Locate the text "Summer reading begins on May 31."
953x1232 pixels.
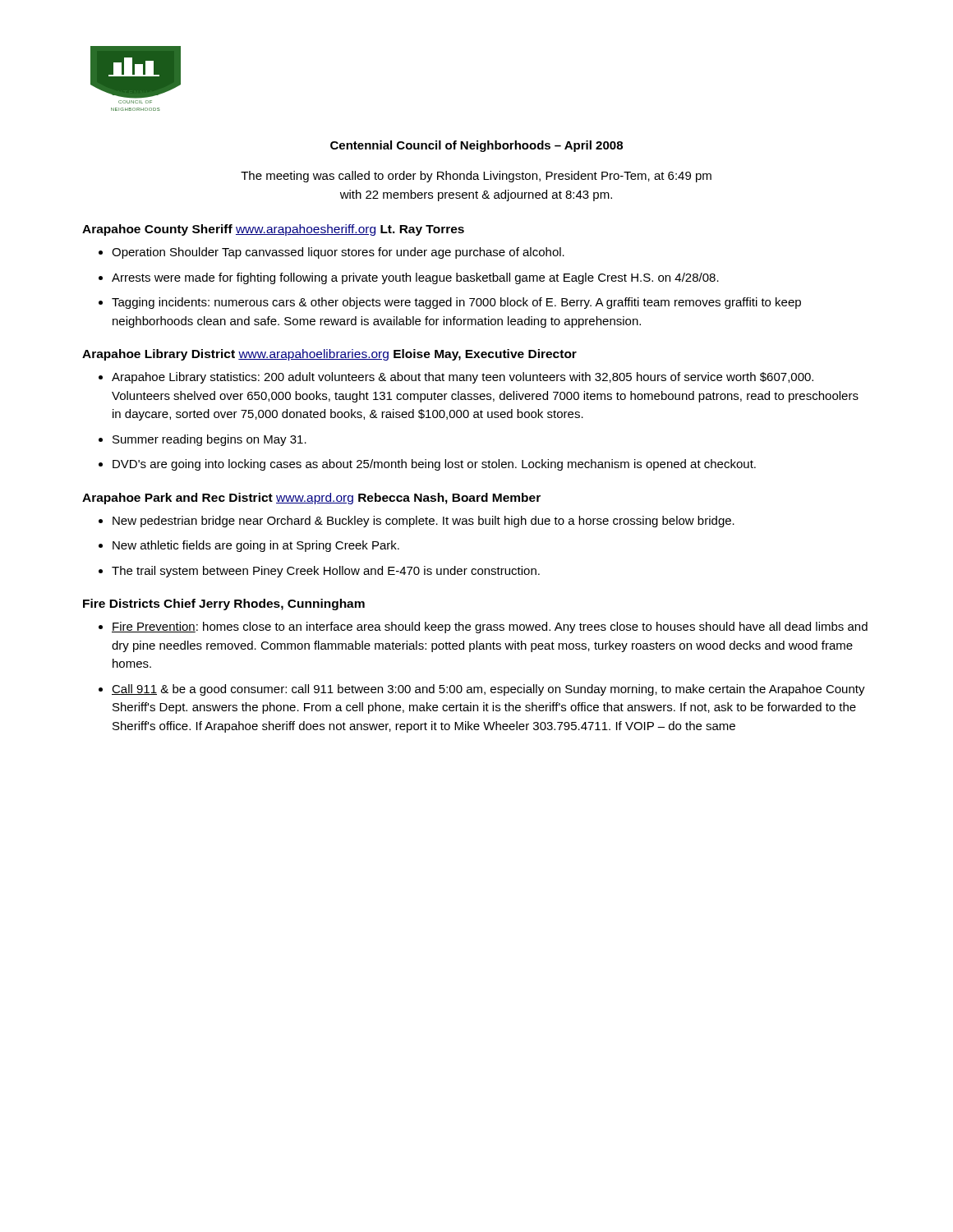coord(209,439)
